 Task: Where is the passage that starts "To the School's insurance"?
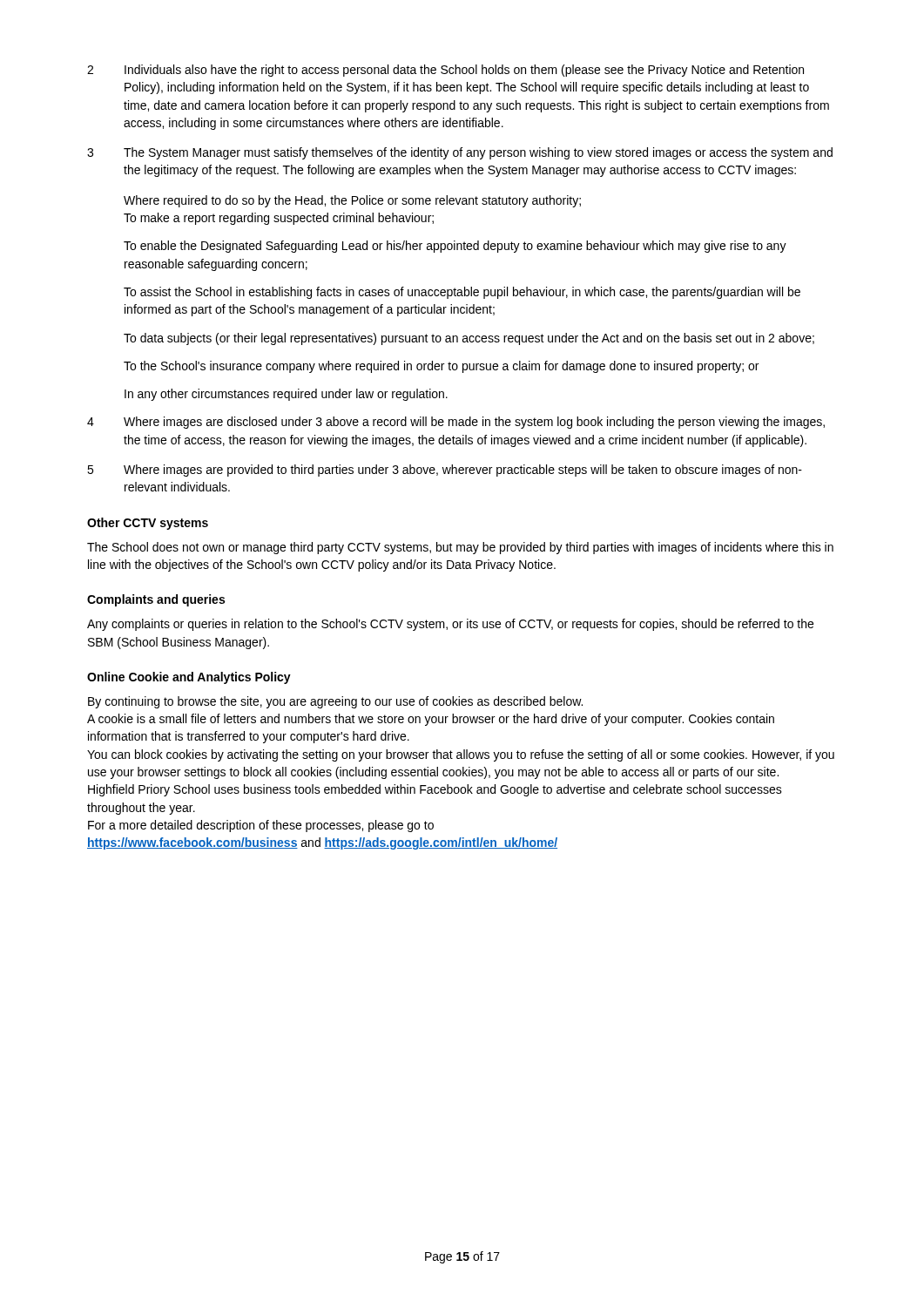click(441, 366)
